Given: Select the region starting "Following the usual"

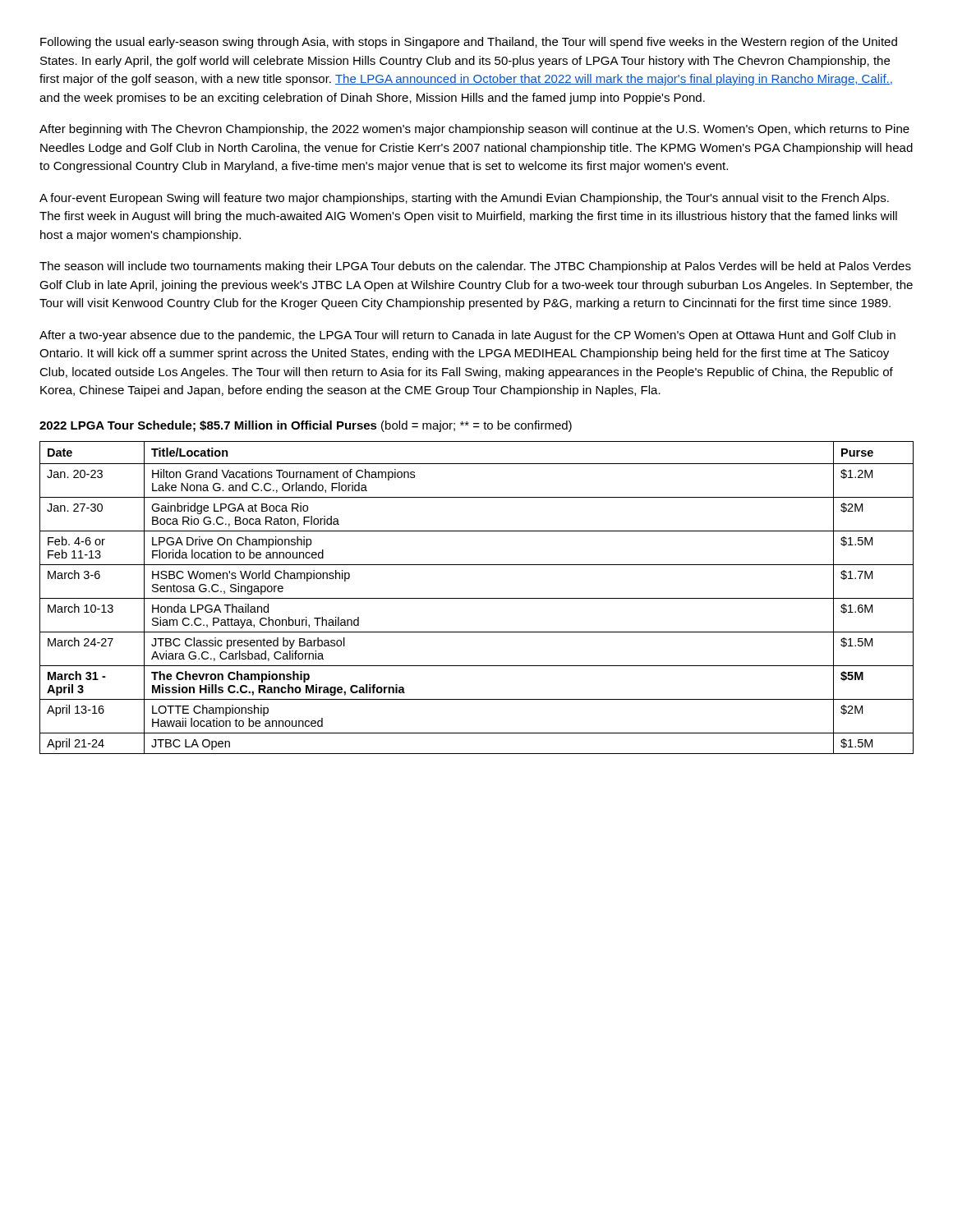Looking at the screenshot, I should click(x=469, y=69).
